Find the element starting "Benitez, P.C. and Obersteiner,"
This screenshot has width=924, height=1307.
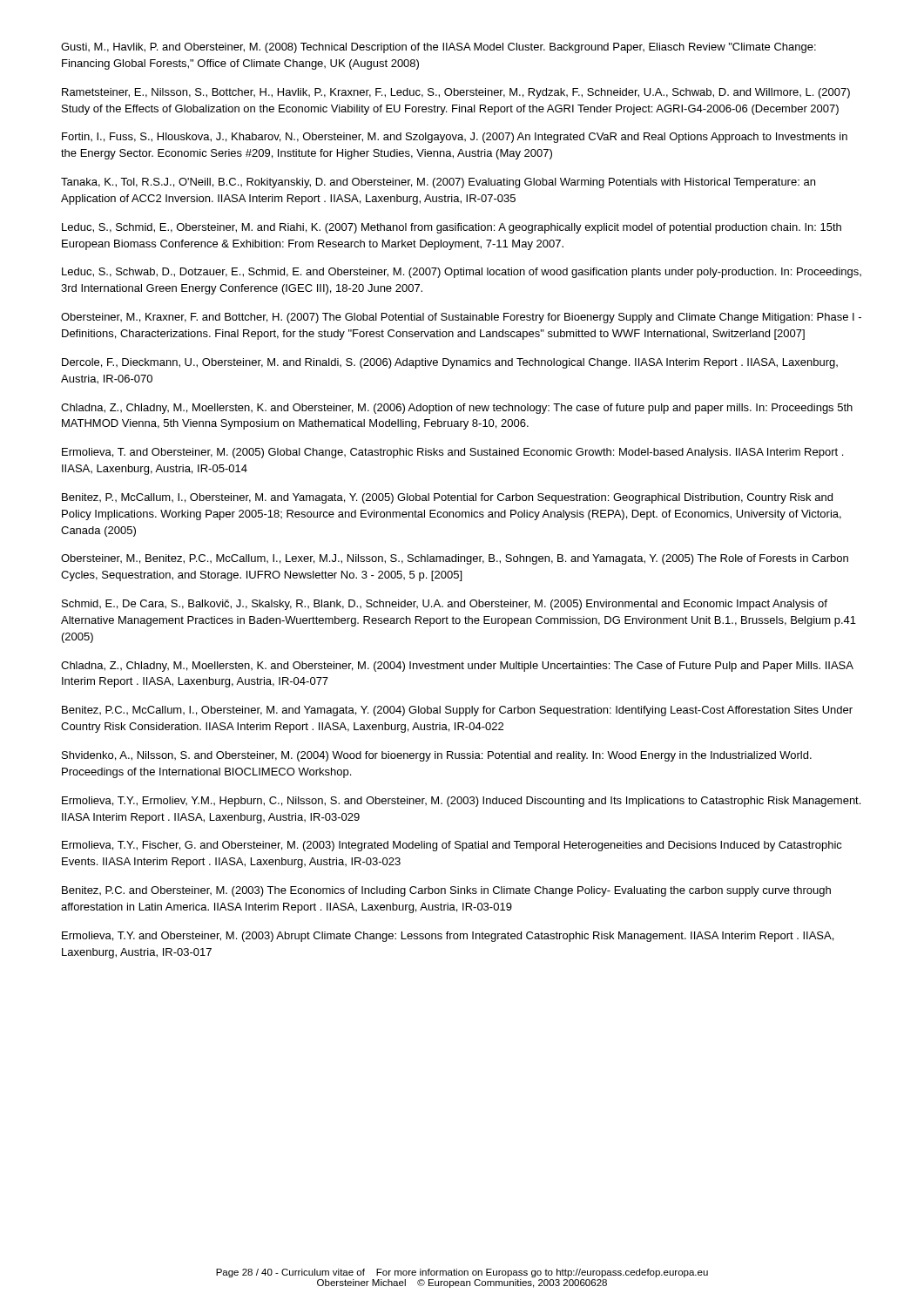point(446,898)
